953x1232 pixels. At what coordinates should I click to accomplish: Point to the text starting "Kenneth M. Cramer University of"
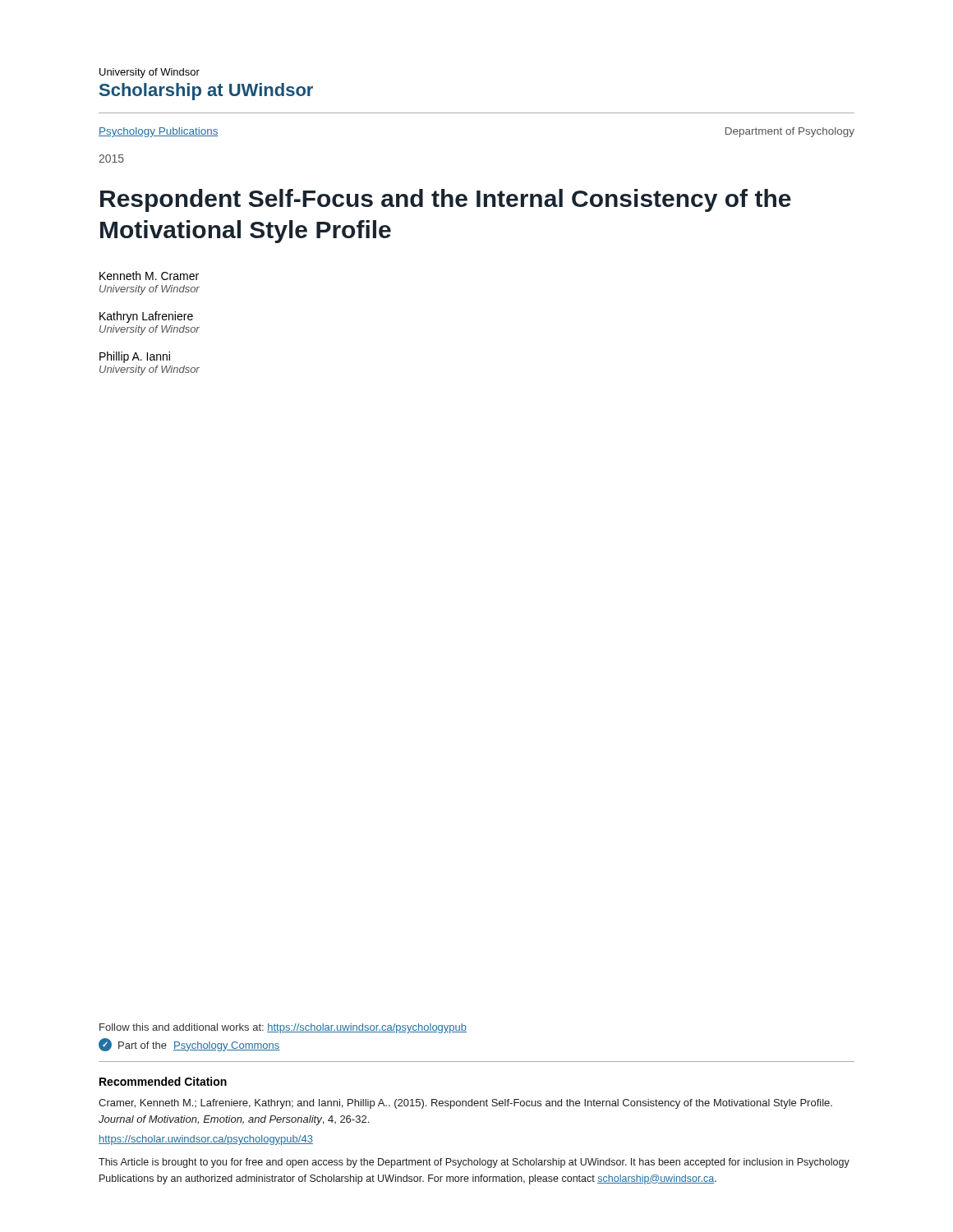[x=149, y=276]
